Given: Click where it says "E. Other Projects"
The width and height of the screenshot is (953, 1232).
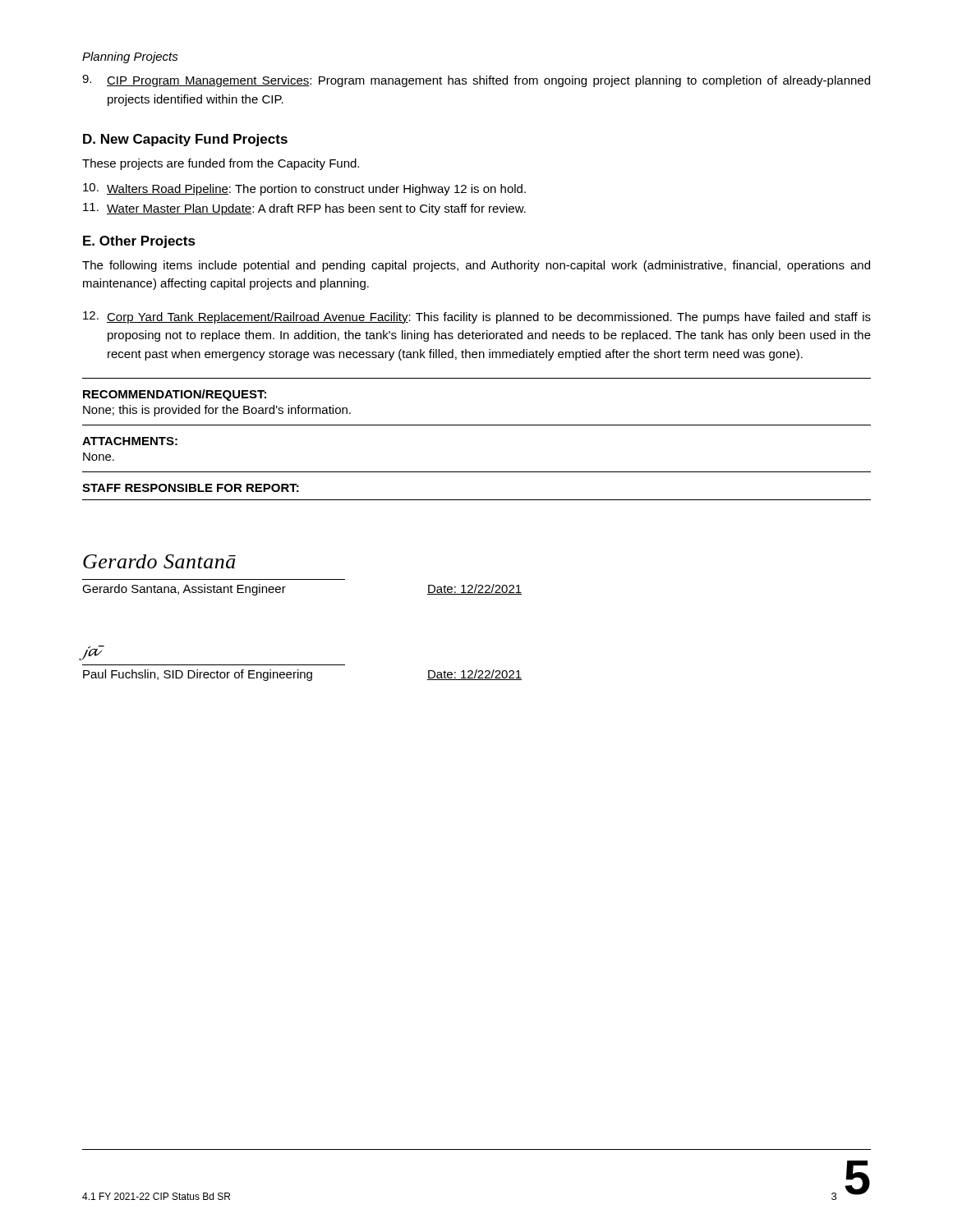Looking at the screenshot, I should [139, 241].
